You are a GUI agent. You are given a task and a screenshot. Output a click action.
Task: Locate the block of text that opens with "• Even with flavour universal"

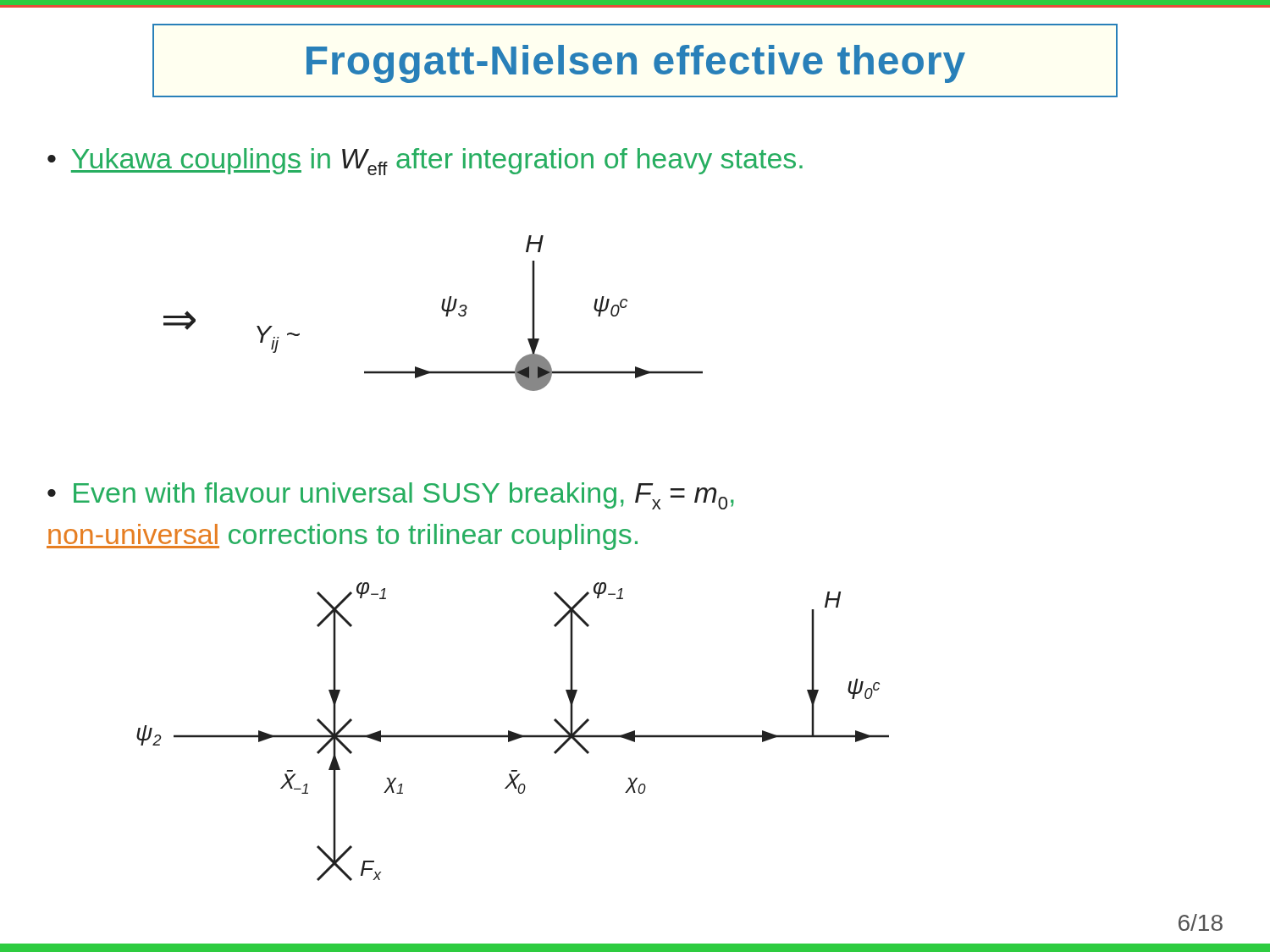coord(391,513)
